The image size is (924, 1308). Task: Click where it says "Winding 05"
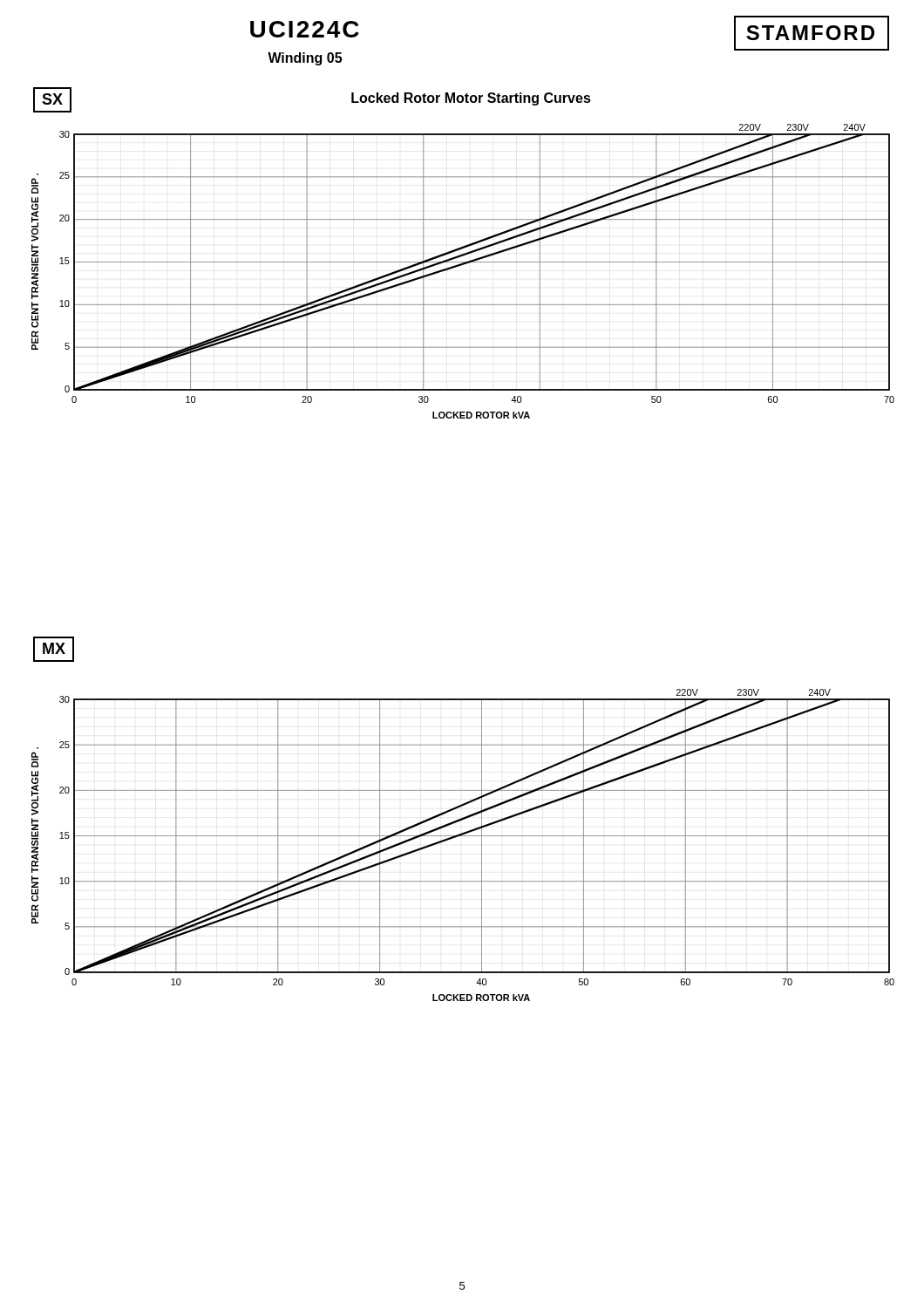coord(305,58)
